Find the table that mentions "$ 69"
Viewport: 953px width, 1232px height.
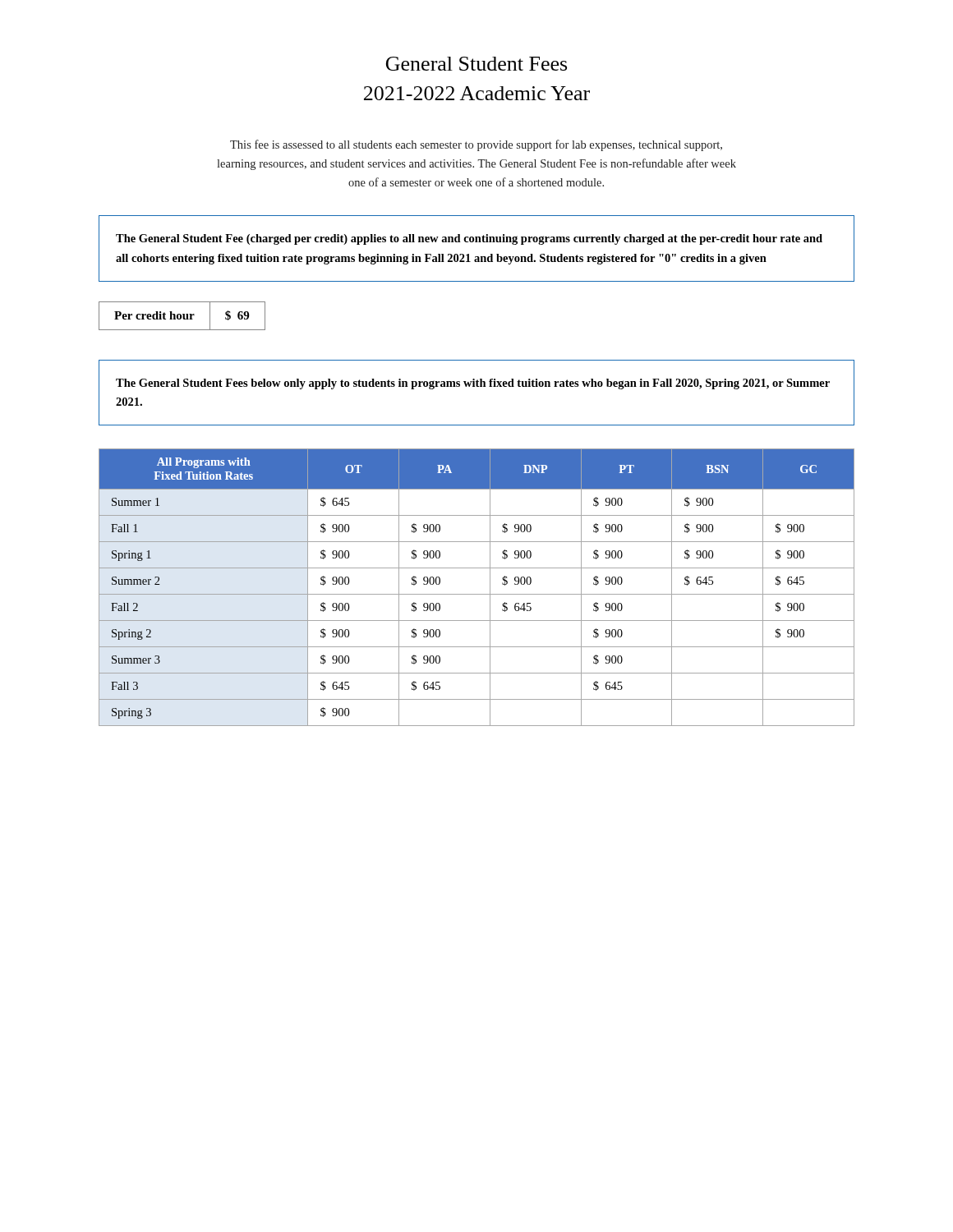[x=476, y=316]
